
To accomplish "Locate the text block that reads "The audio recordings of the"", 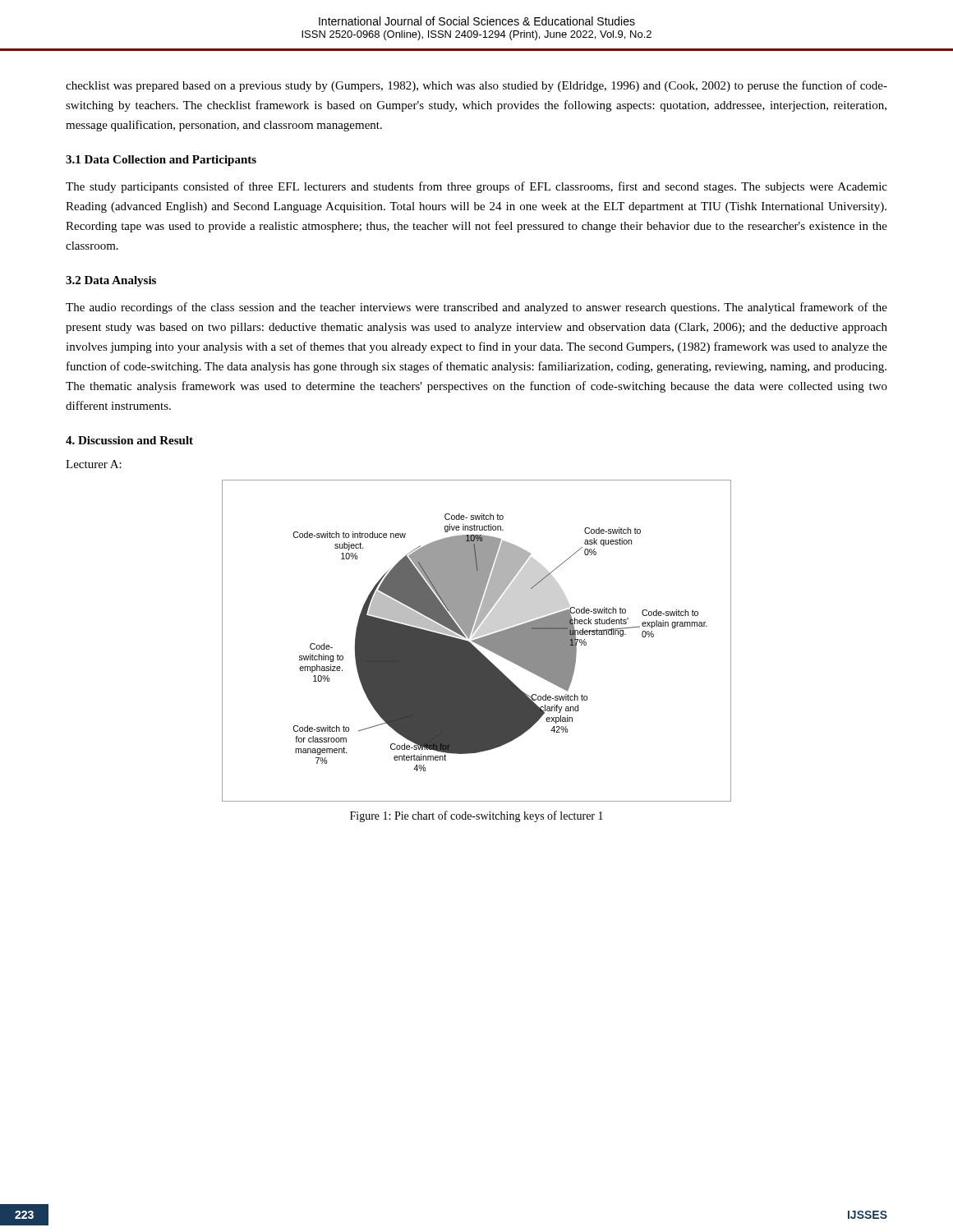I will pyautogui.click(x=476, y=356).
